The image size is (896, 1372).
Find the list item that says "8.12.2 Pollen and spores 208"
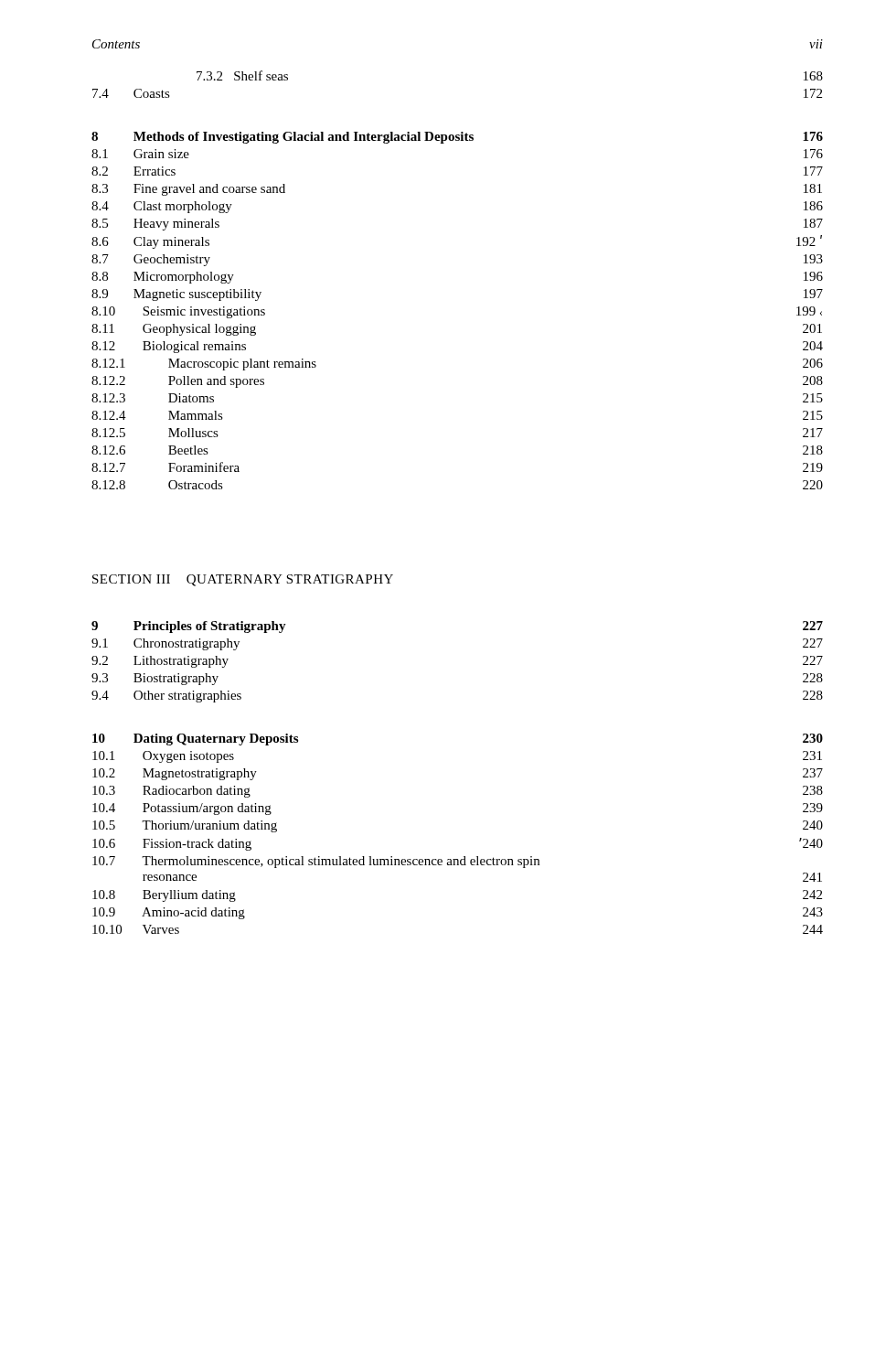point(105,382)
